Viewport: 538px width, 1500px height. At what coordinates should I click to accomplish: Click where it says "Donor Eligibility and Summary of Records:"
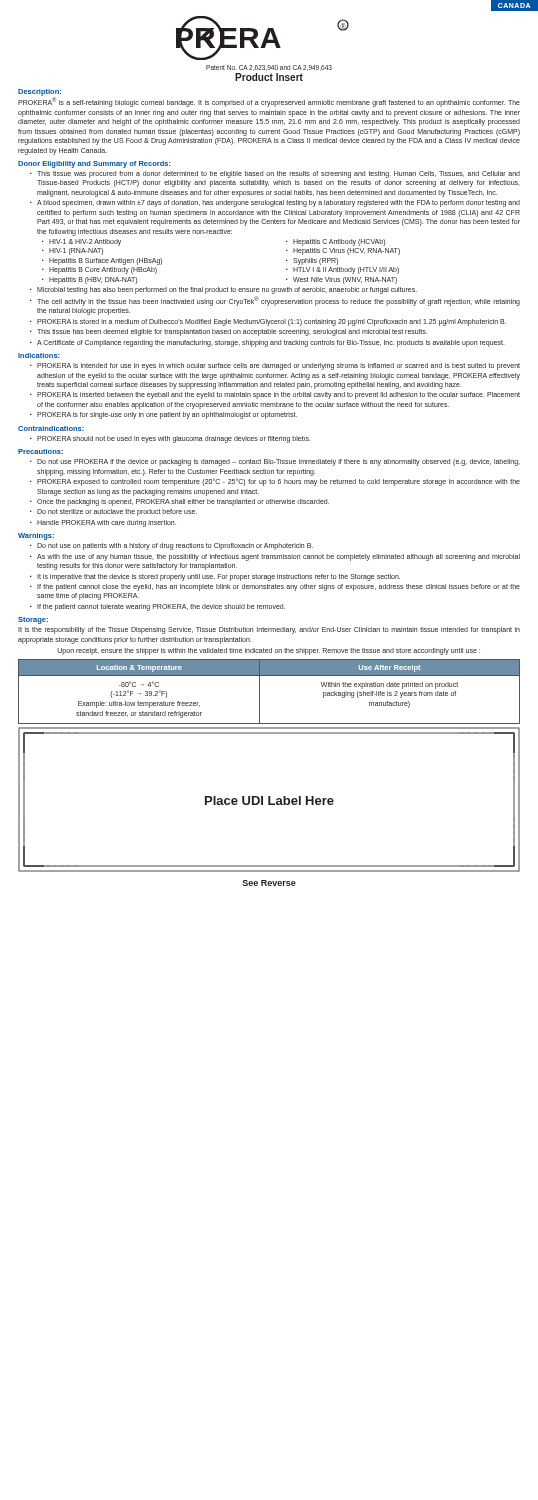(94, 164)
